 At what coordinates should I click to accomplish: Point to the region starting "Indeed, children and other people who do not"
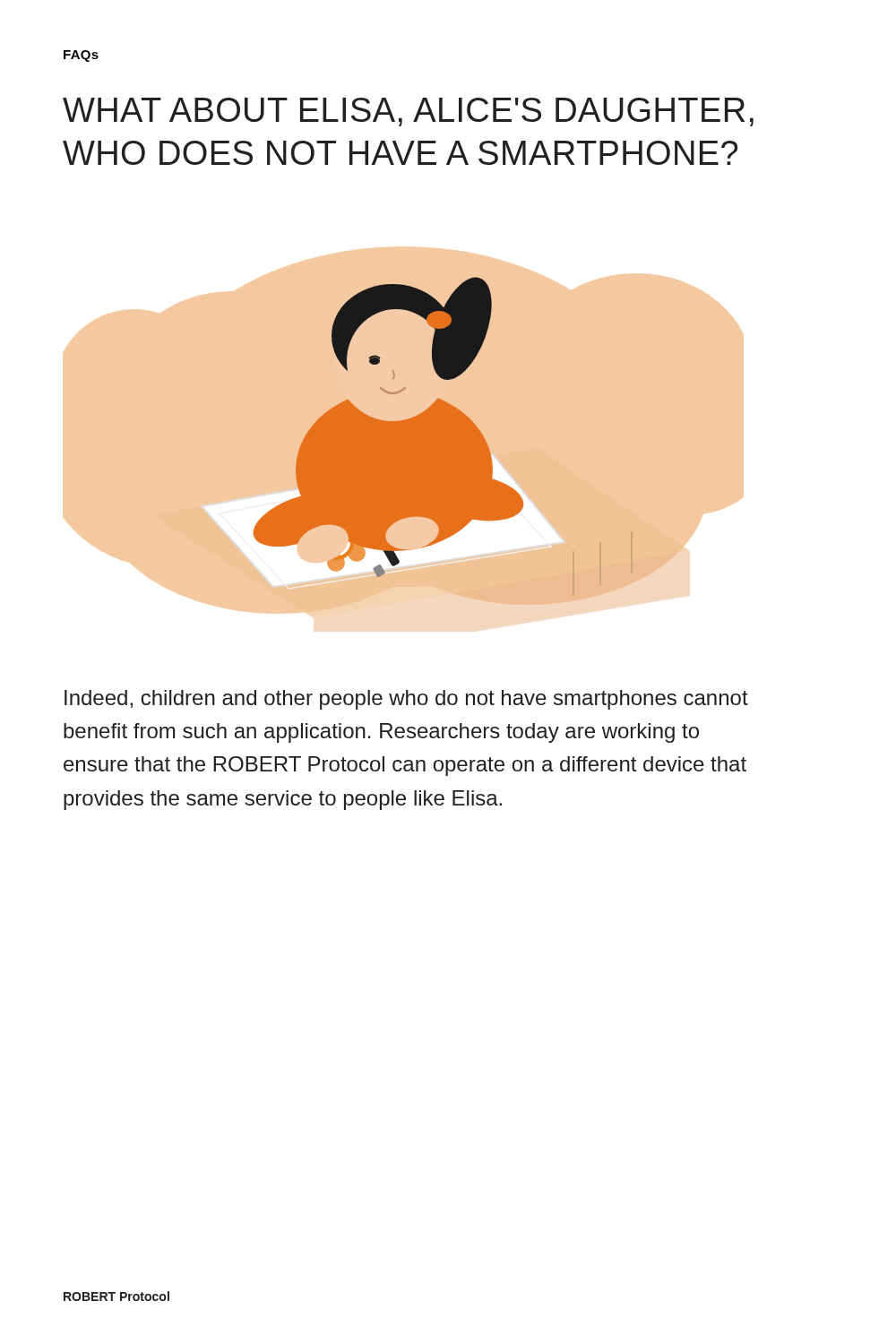pyautogui.click(x=405, y=748)
